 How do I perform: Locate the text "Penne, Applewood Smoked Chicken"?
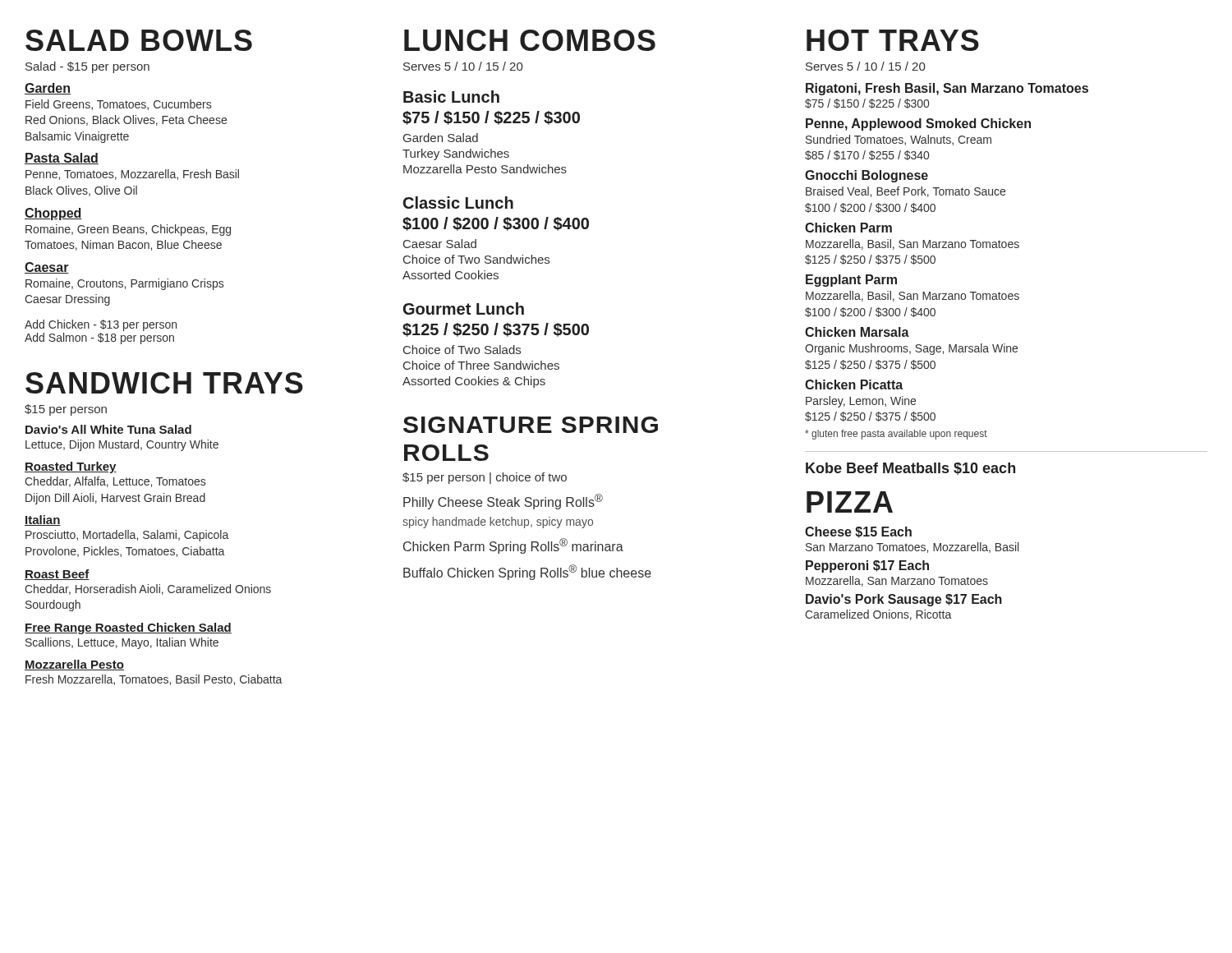click(1006, 124)
